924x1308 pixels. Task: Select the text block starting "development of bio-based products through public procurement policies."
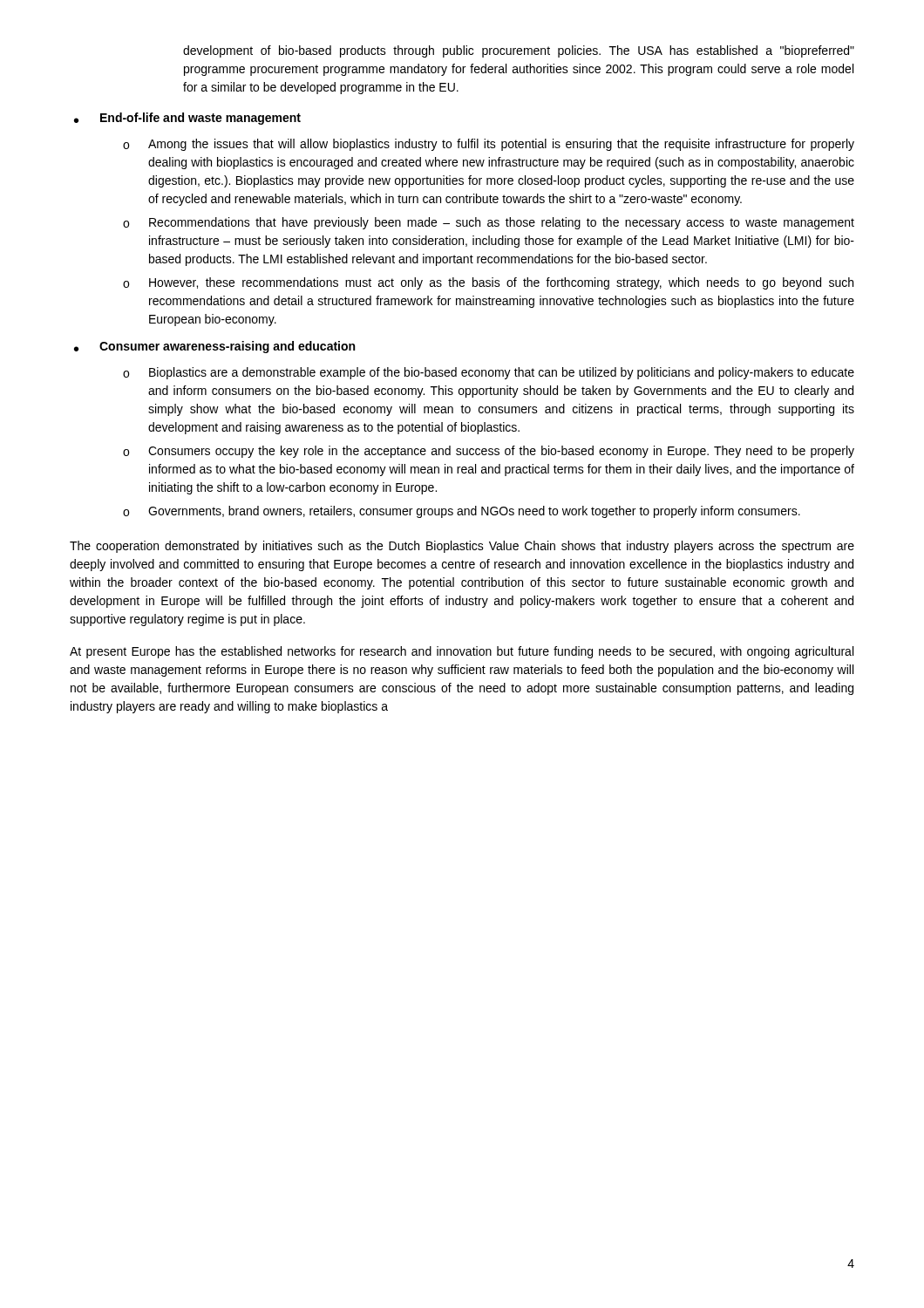click(519, 69)
